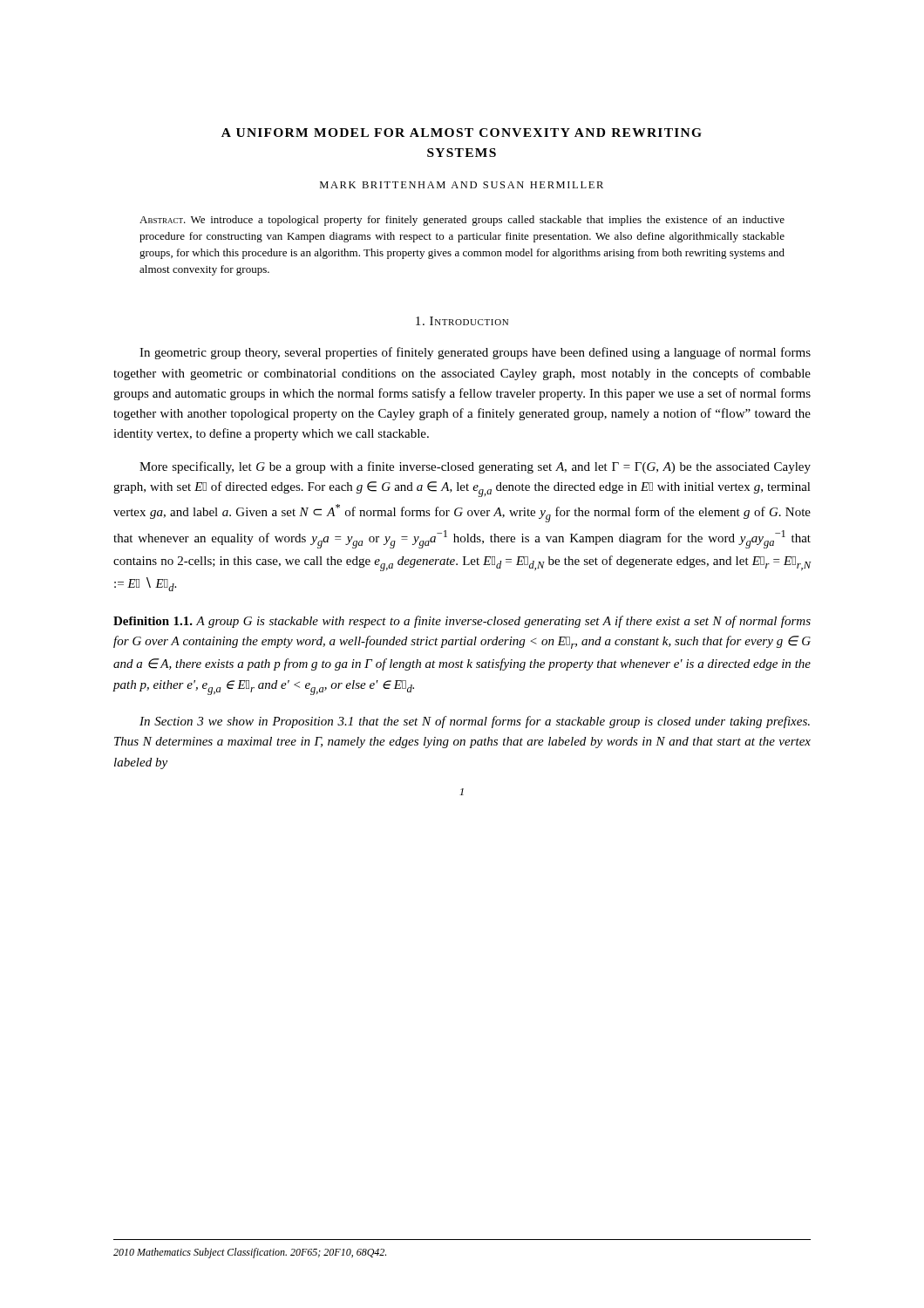Locate the title that opens with "A Uniform Model for"

[x=462, y=142]
